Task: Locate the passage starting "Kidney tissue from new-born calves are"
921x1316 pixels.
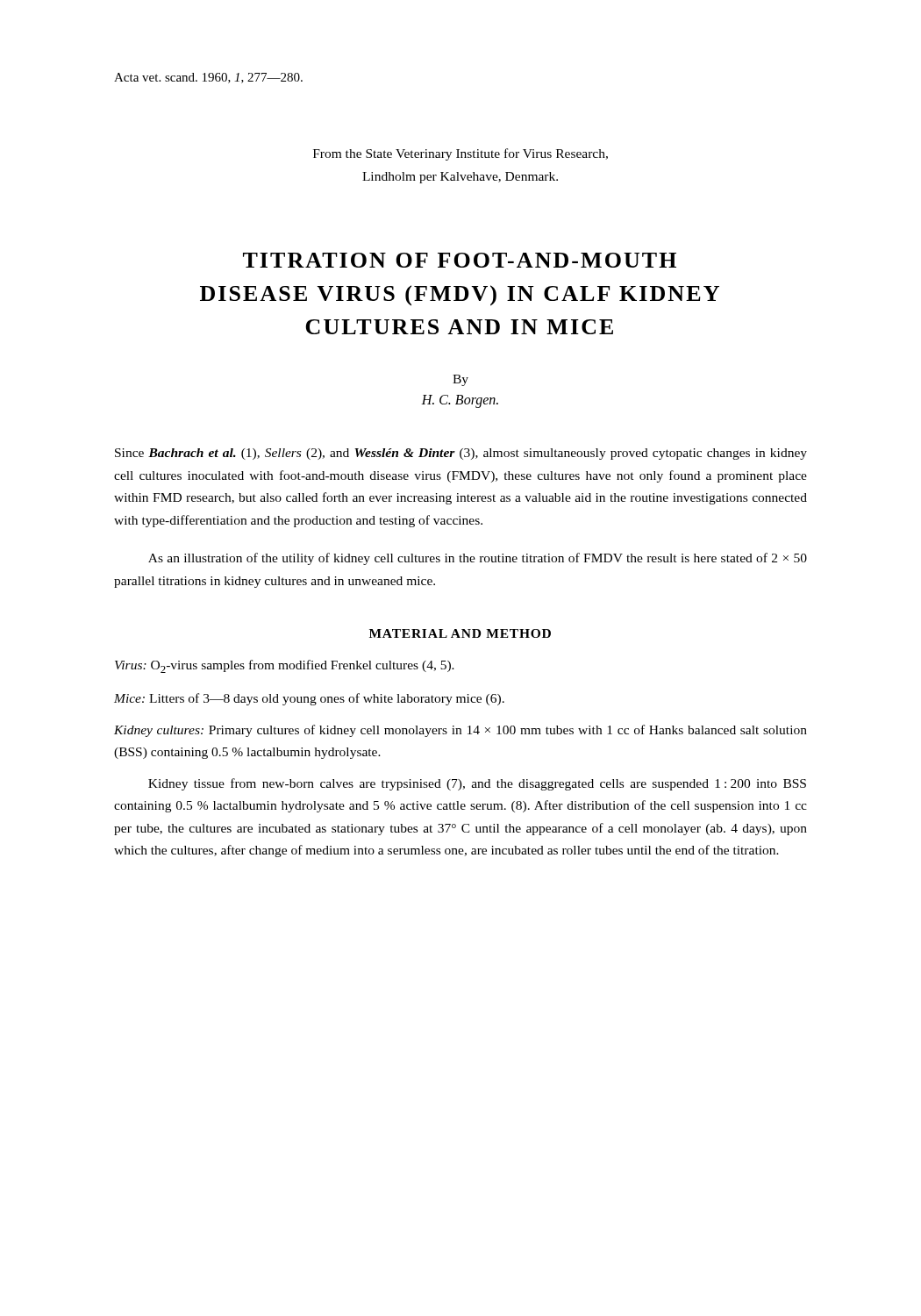Action: [460, 816]
